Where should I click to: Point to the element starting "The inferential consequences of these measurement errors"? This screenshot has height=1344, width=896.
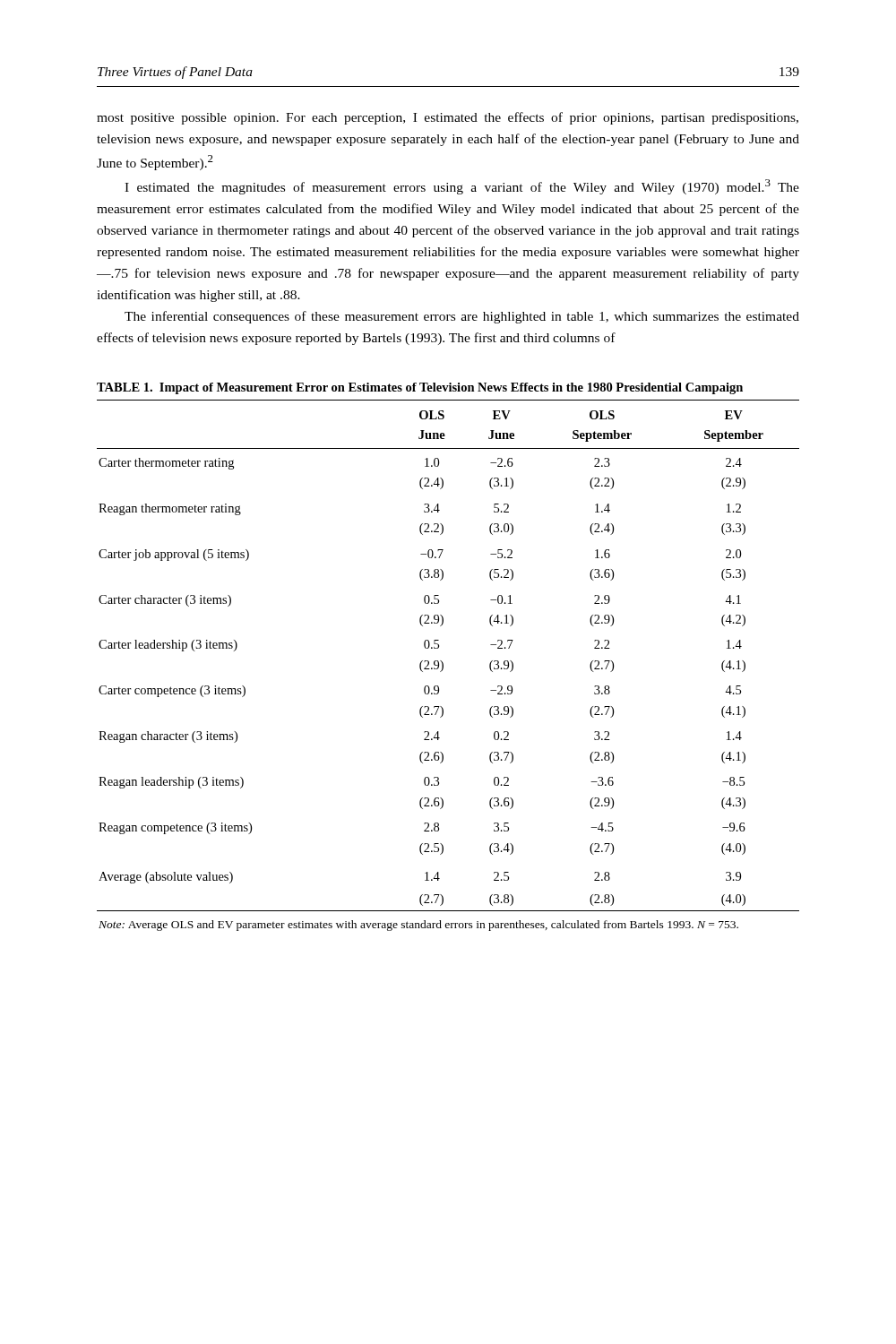click(x=448, y=327)
